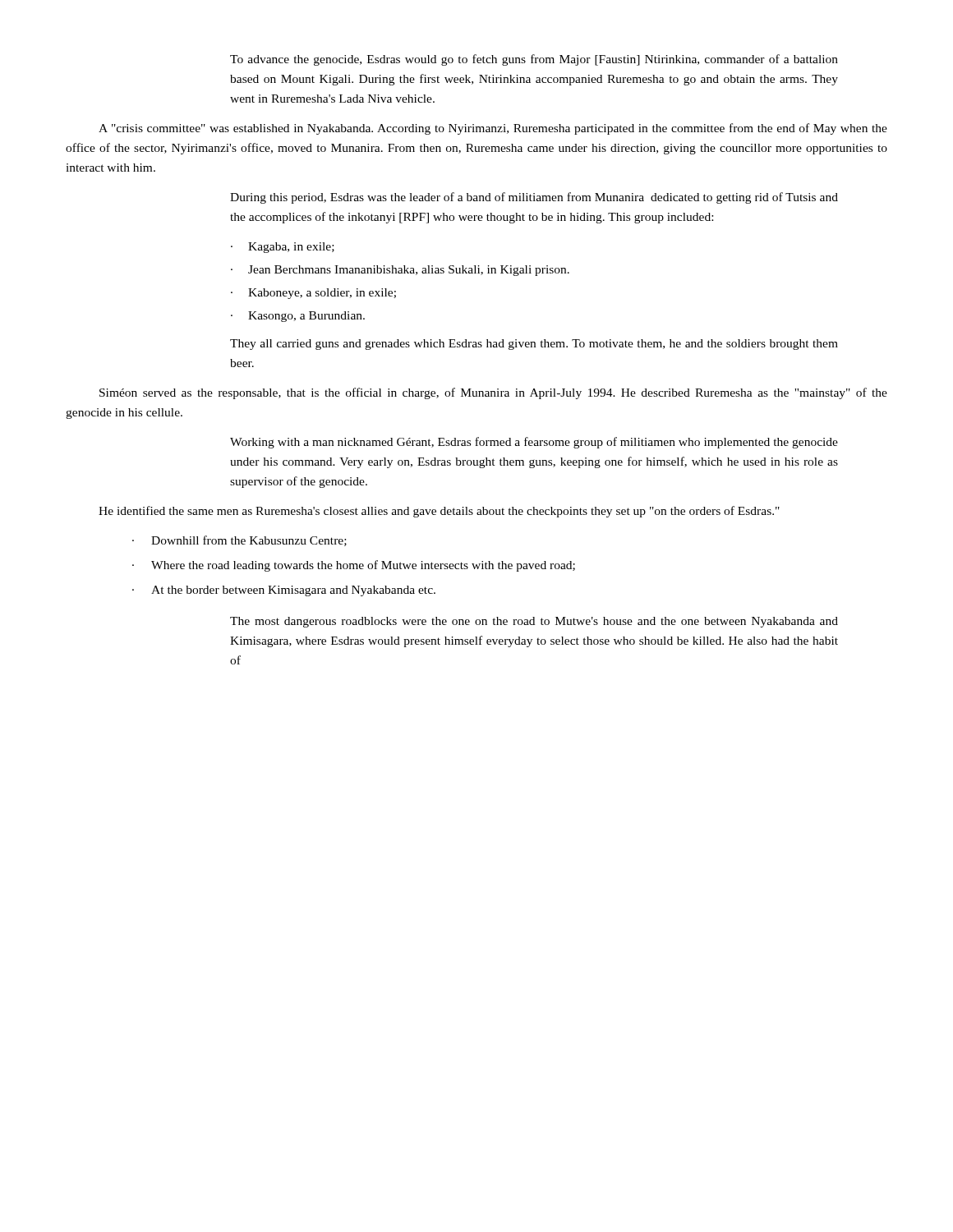This screenshot has width=953, height=1232.
Task: Find the block on this page that starts "· Kaboneye, a"
Action: click(x=313, y=294)
